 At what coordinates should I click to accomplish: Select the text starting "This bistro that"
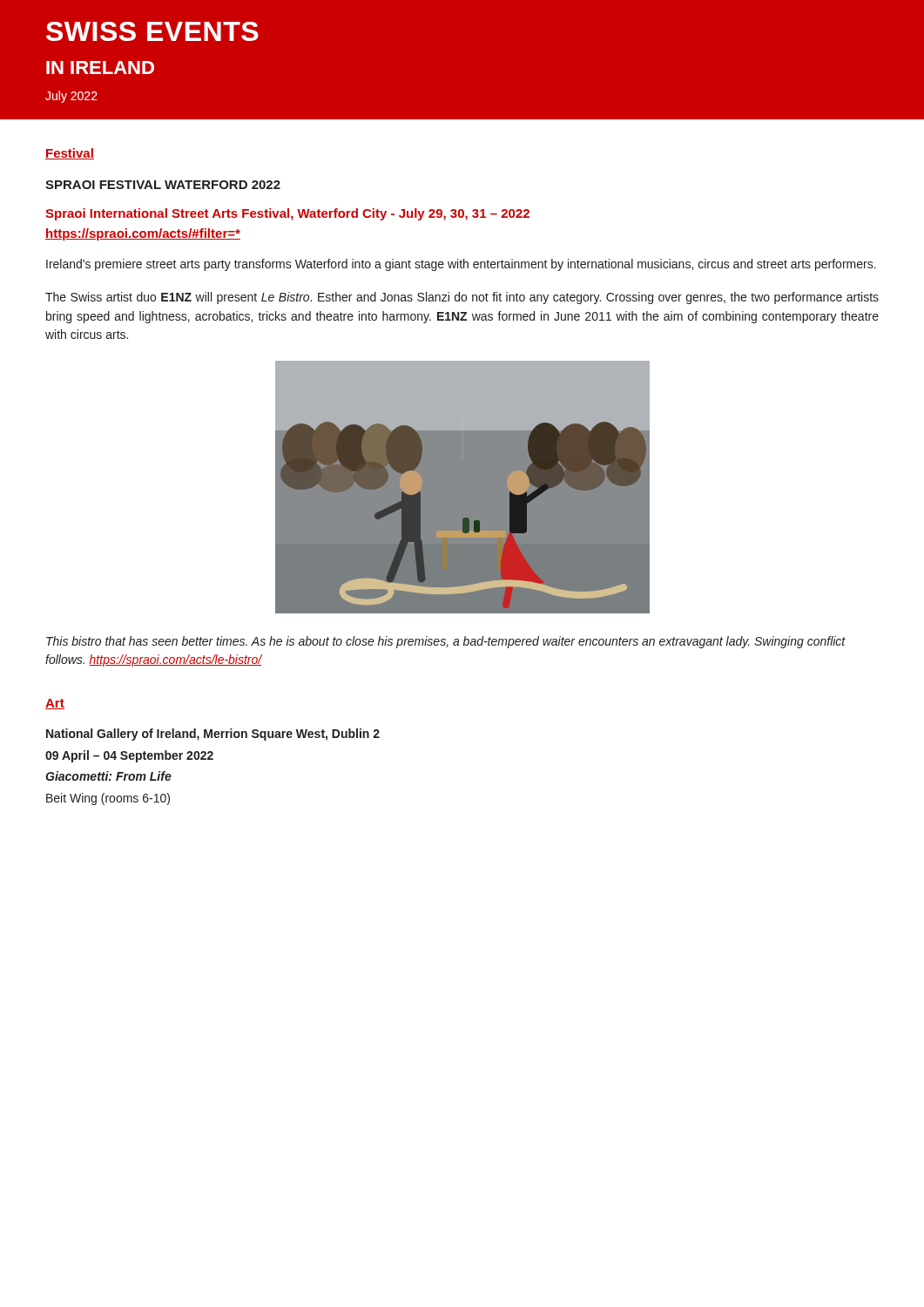tap(445, 651)
